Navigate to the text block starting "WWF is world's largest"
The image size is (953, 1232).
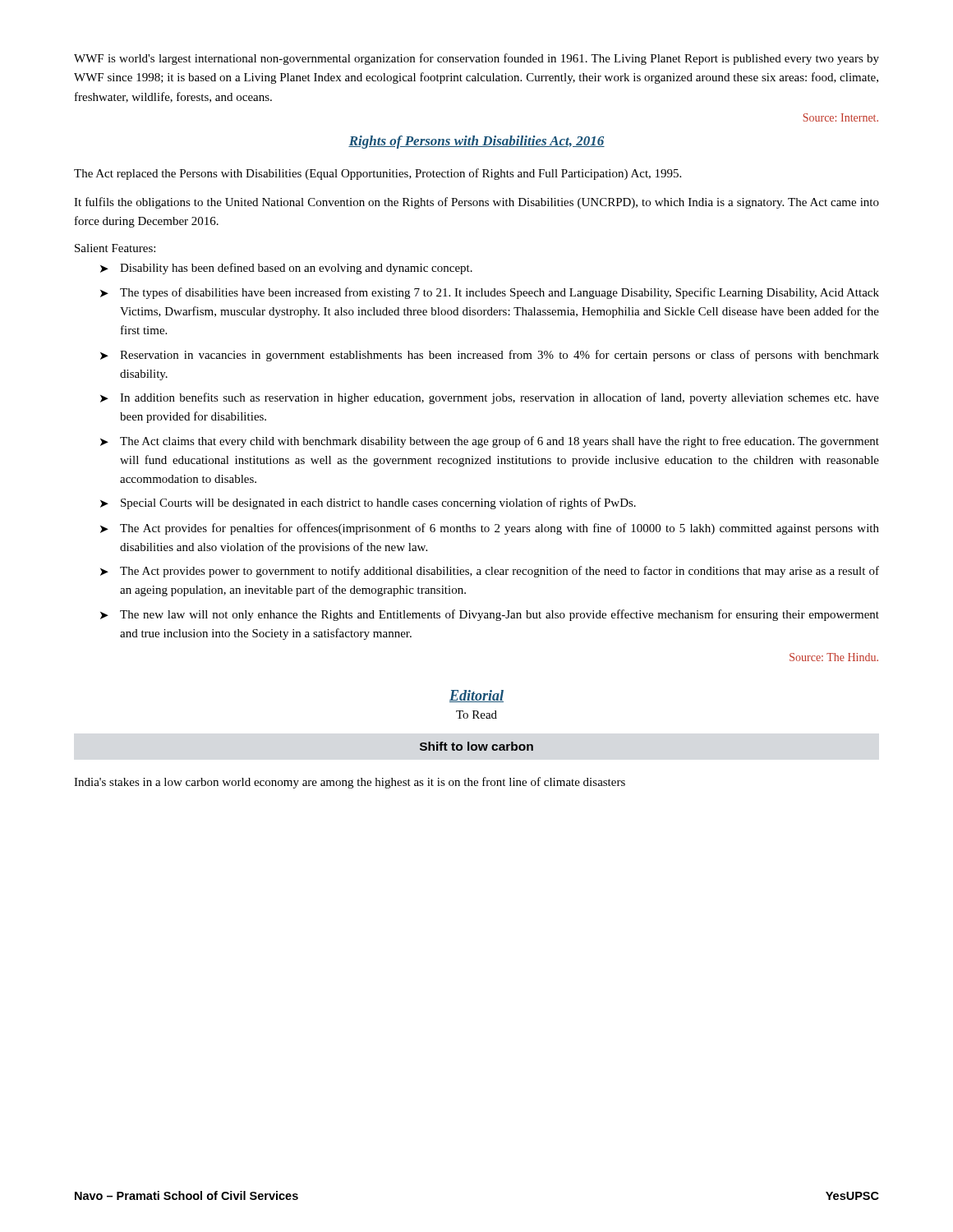[476, 77]
